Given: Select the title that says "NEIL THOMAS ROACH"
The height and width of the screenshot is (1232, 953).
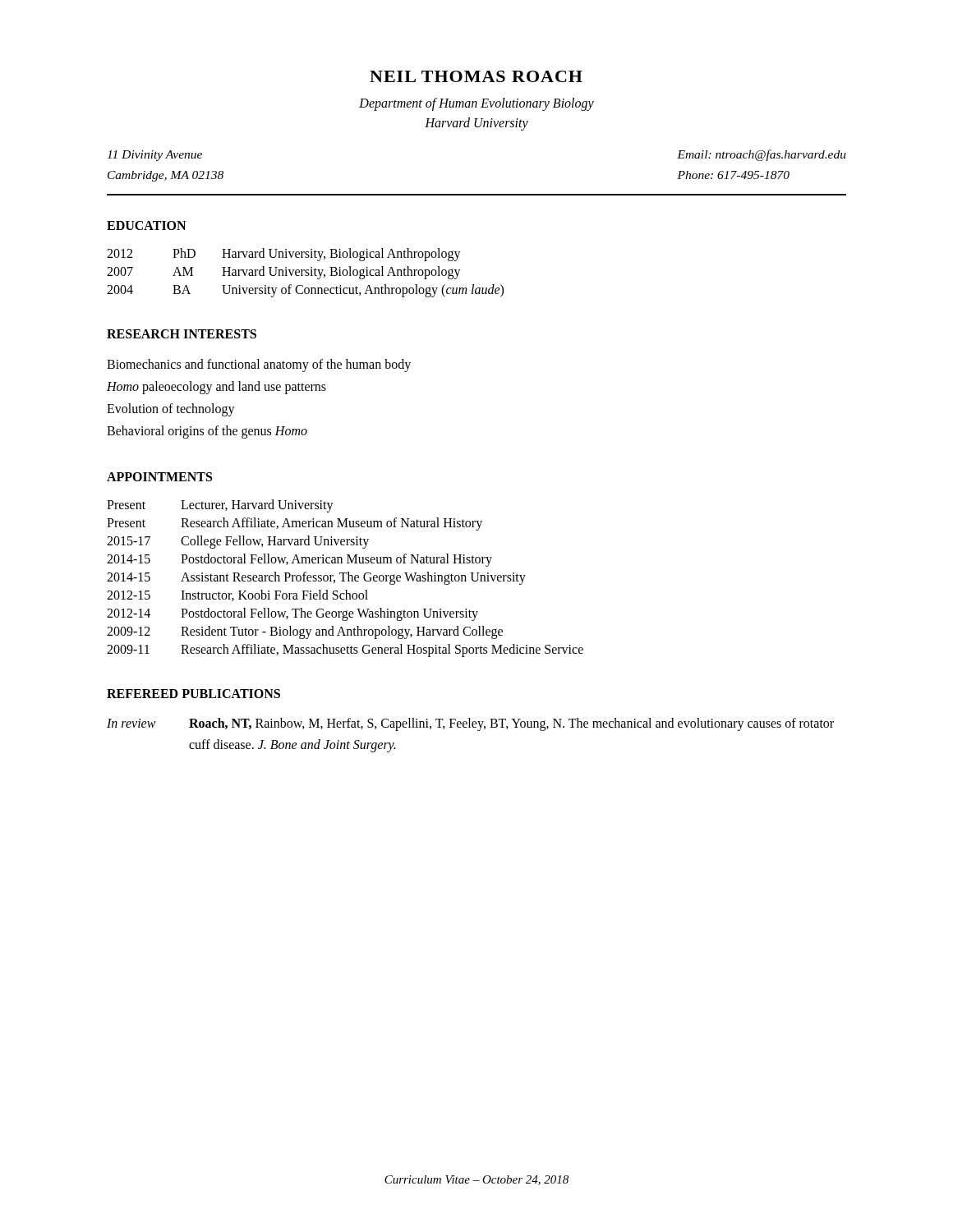Looking at the screenshot, I should (476, 76).
